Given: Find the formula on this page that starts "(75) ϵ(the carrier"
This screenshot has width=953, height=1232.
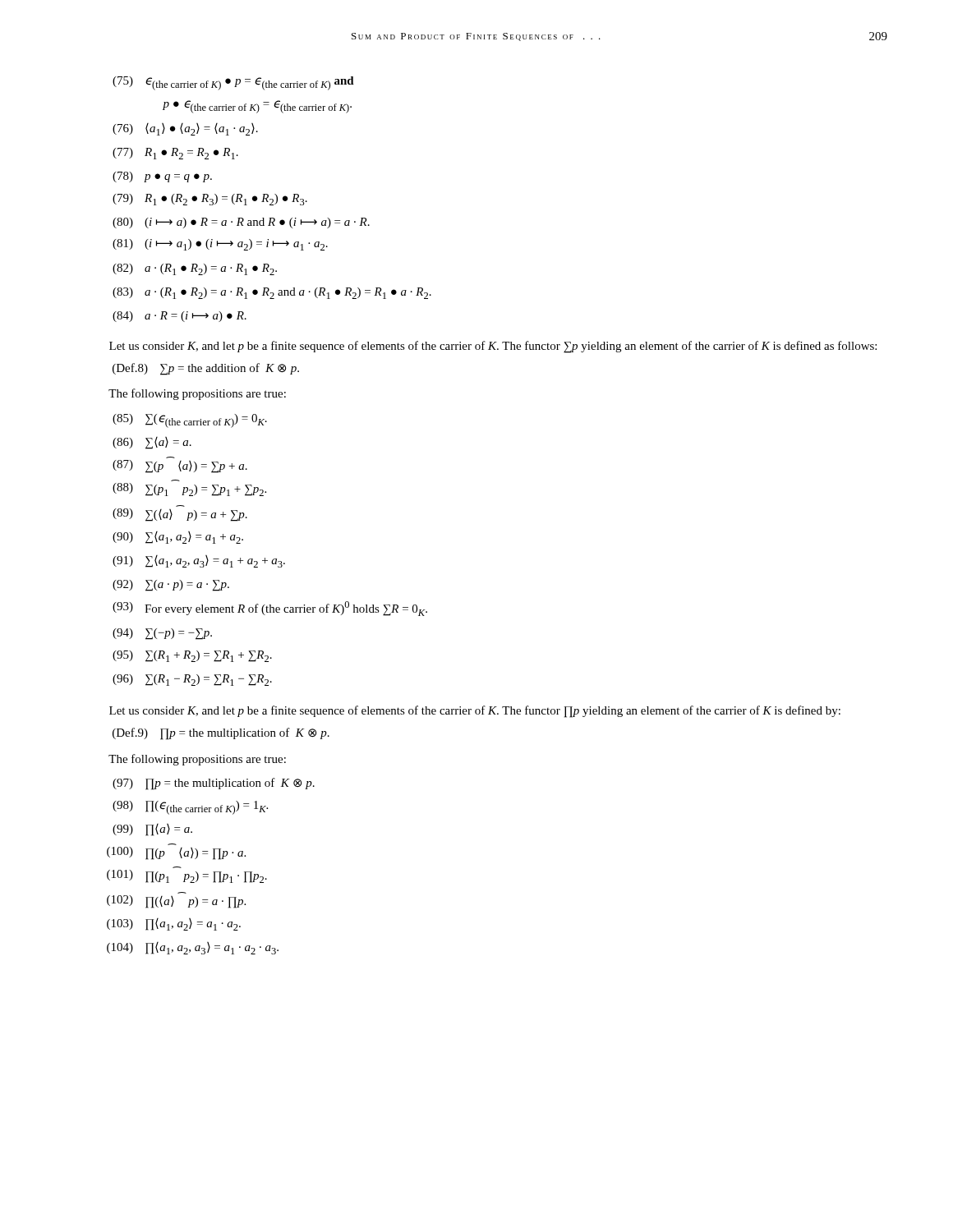Looking at the screenshot, I should click(x=233, y=83).
